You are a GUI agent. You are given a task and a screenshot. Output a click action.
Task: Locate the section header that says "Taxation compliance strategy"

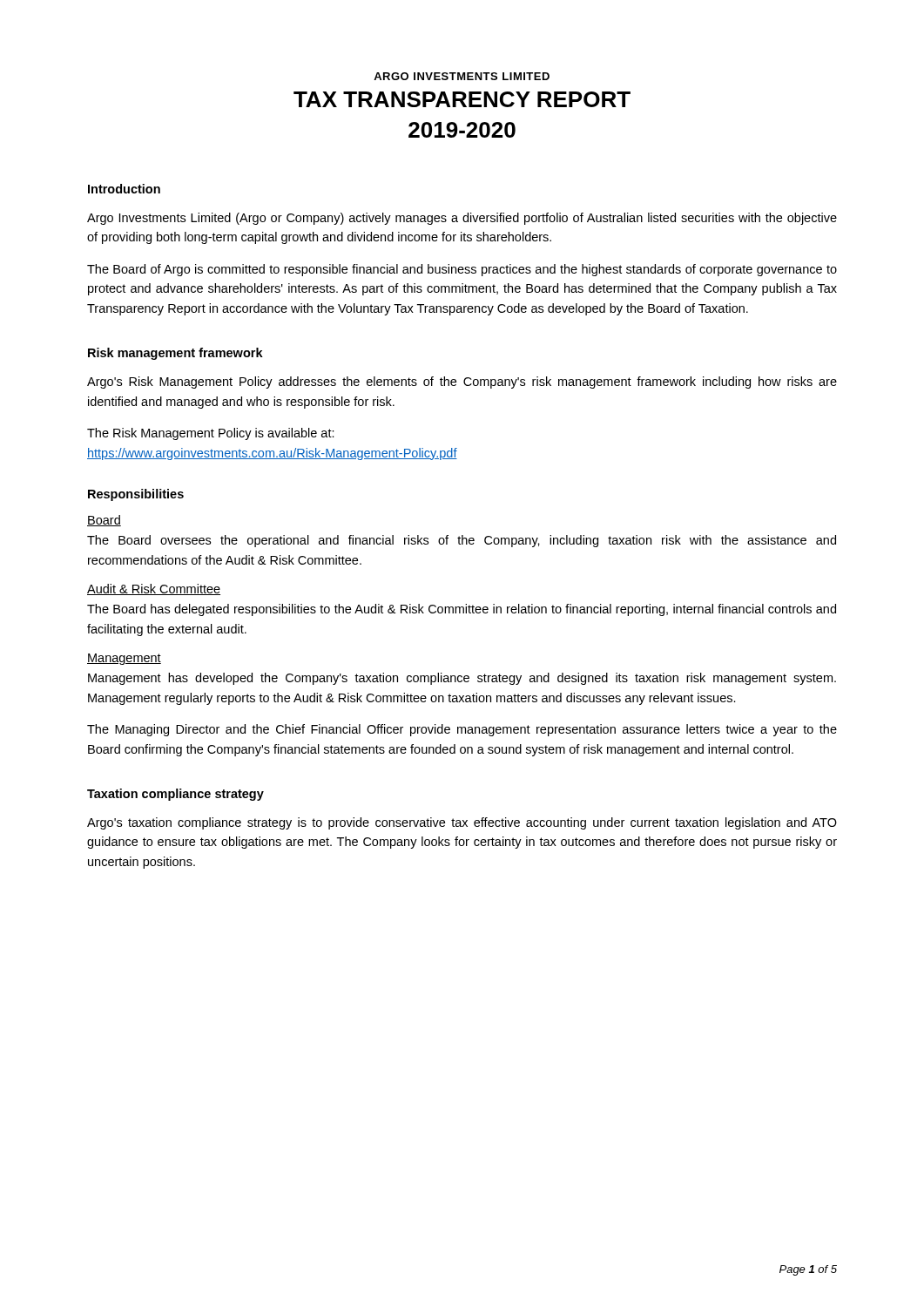click(x=175, y=794)
